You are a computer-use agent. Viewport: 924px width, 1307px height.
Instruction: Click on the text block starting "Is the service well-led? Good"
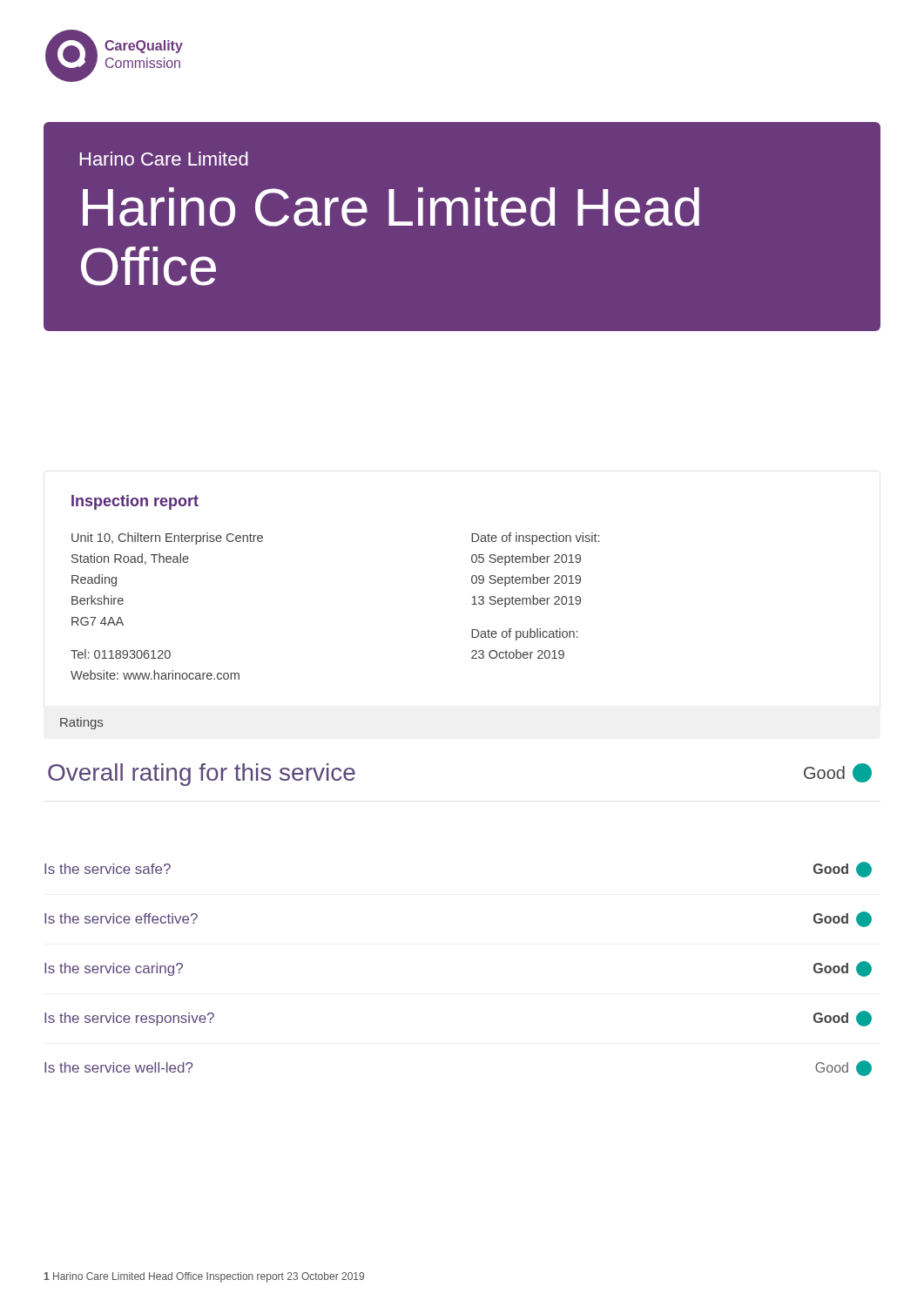click(x=117, y=1068)
